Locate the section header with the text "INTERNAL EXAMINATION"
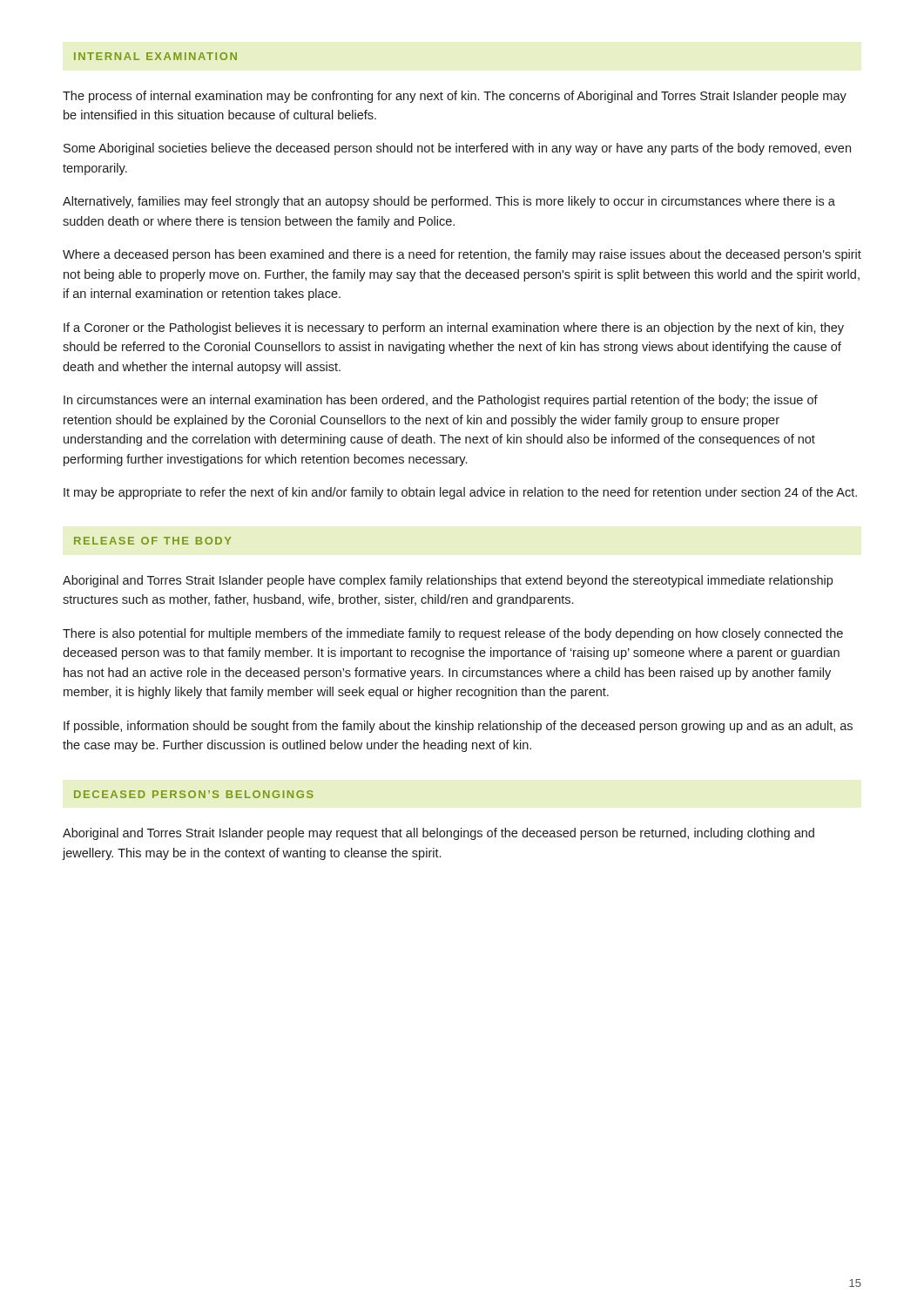The width and height of the screenshot is (924, 1307). point(156,56)
